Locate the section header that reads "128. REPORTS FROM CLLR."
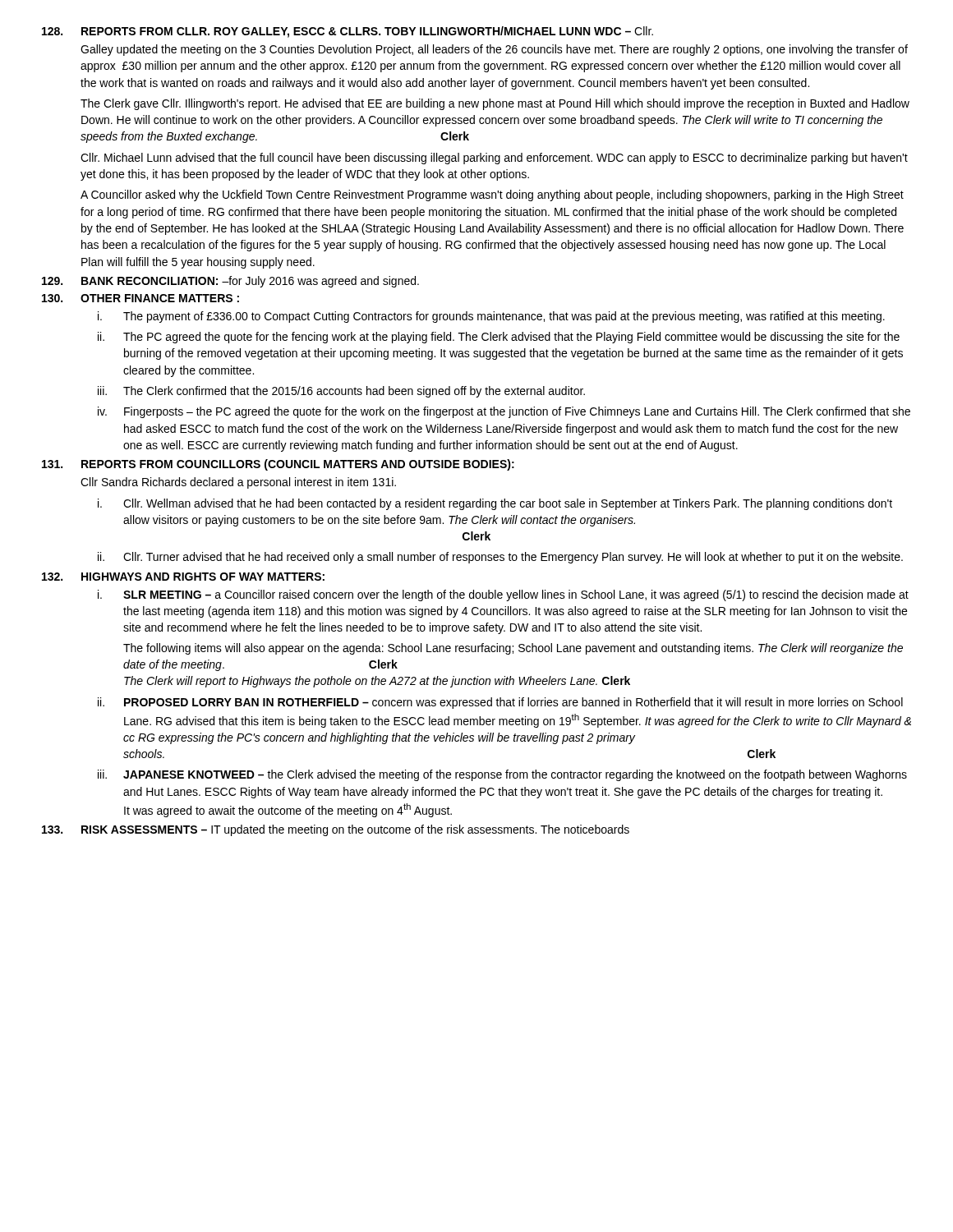The height and width of the screenshot is (1232, 953). point(348,31)
